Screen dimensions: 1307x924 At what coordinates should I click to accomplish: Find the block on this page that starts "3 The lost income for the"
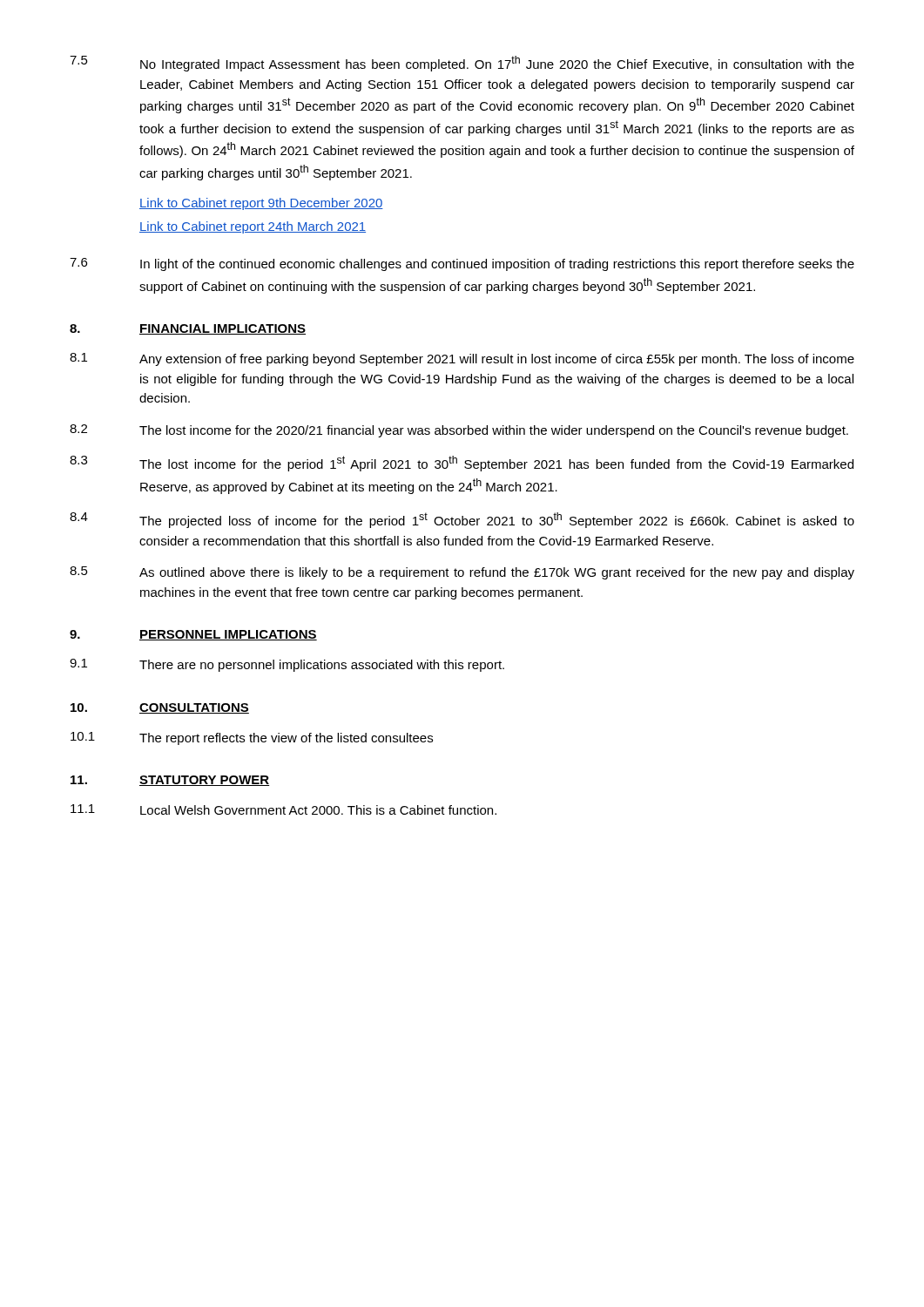click(462, 474)
